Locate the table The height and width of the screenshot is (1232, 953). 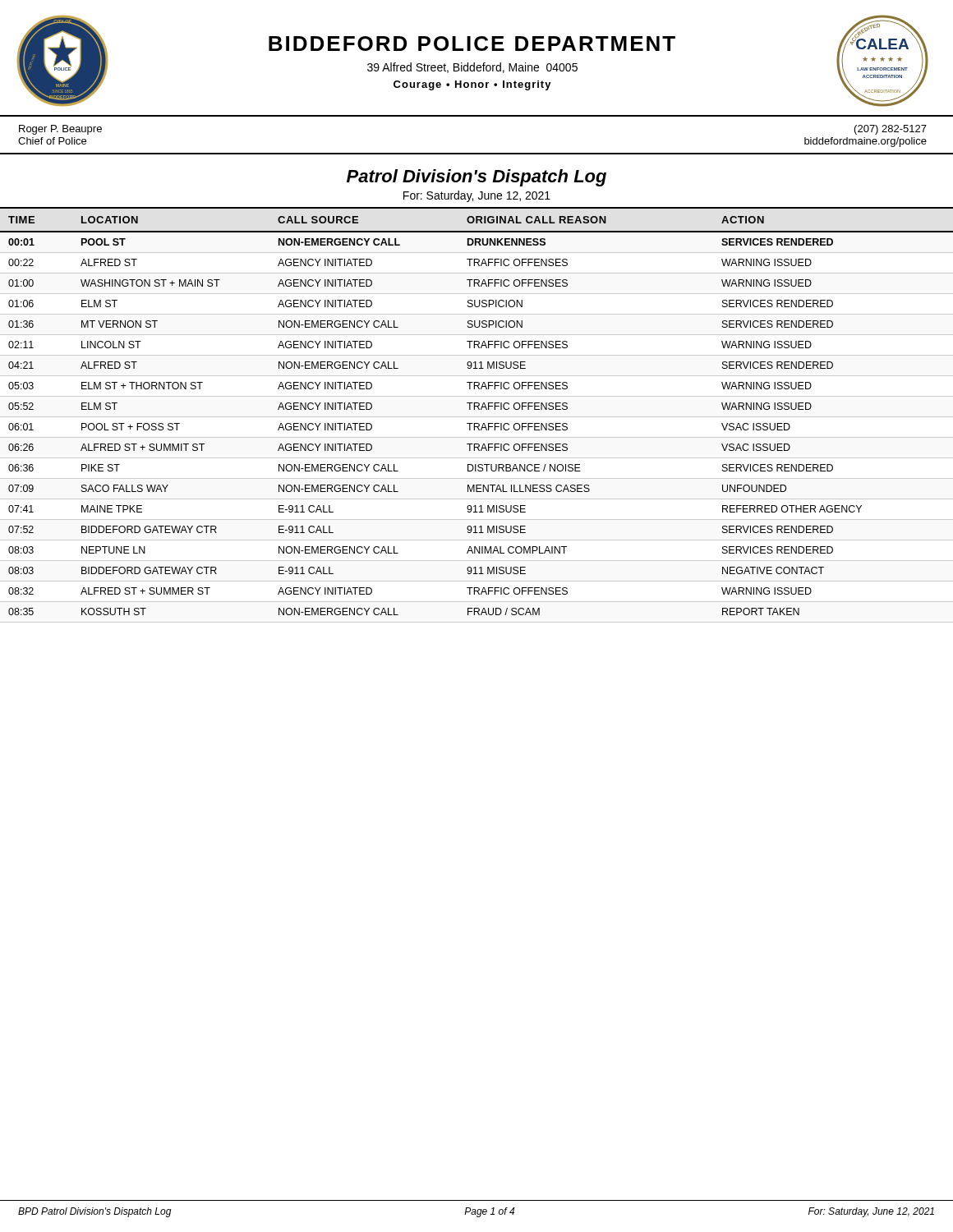(476, 415)
